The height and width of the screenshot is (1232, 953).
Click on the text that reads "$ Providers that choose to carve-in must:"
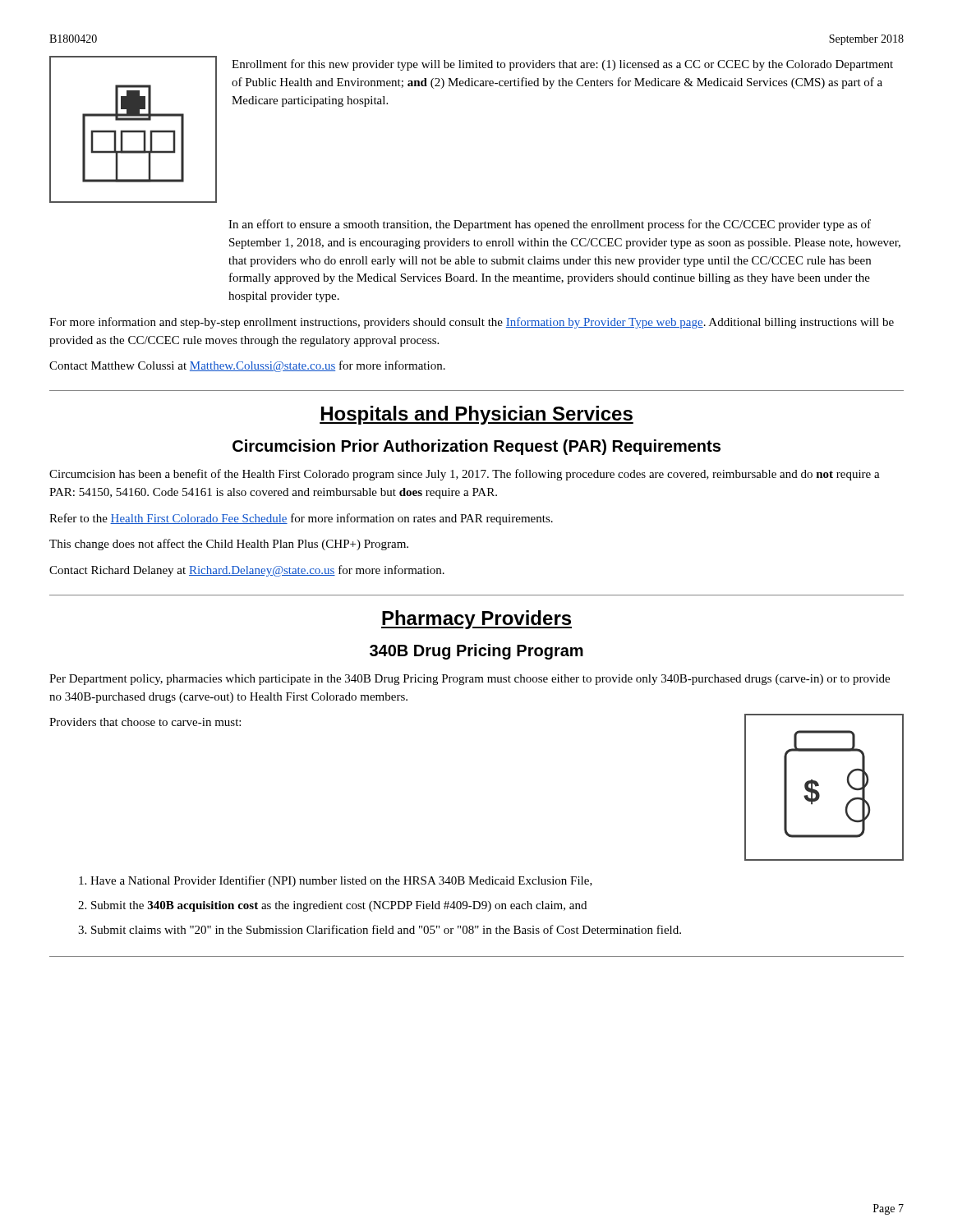(147, 726)
